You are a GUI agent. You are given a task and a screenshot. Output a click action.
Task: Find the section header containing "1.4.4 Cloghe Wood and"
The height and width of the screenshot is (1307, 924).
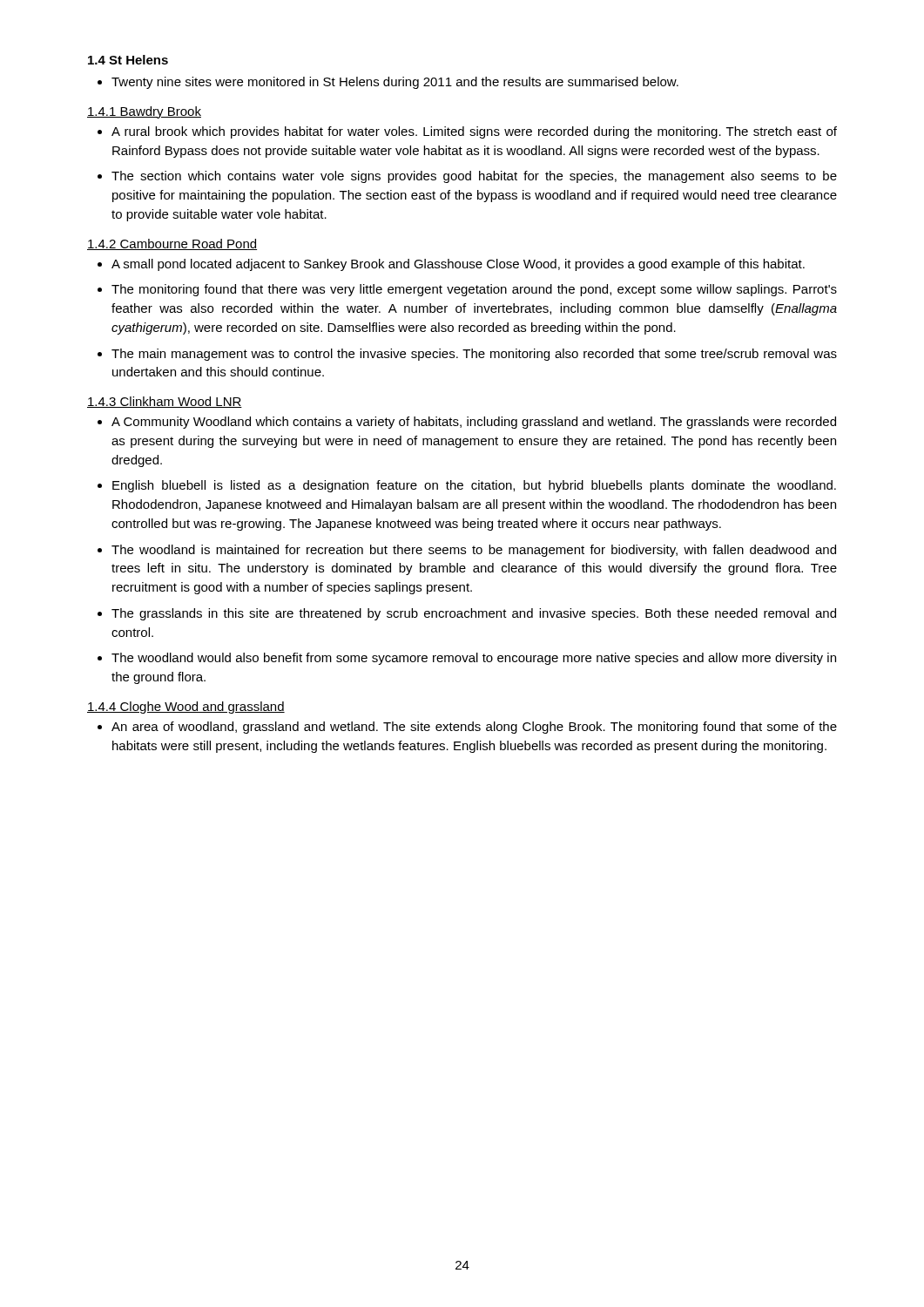point(186,706)
